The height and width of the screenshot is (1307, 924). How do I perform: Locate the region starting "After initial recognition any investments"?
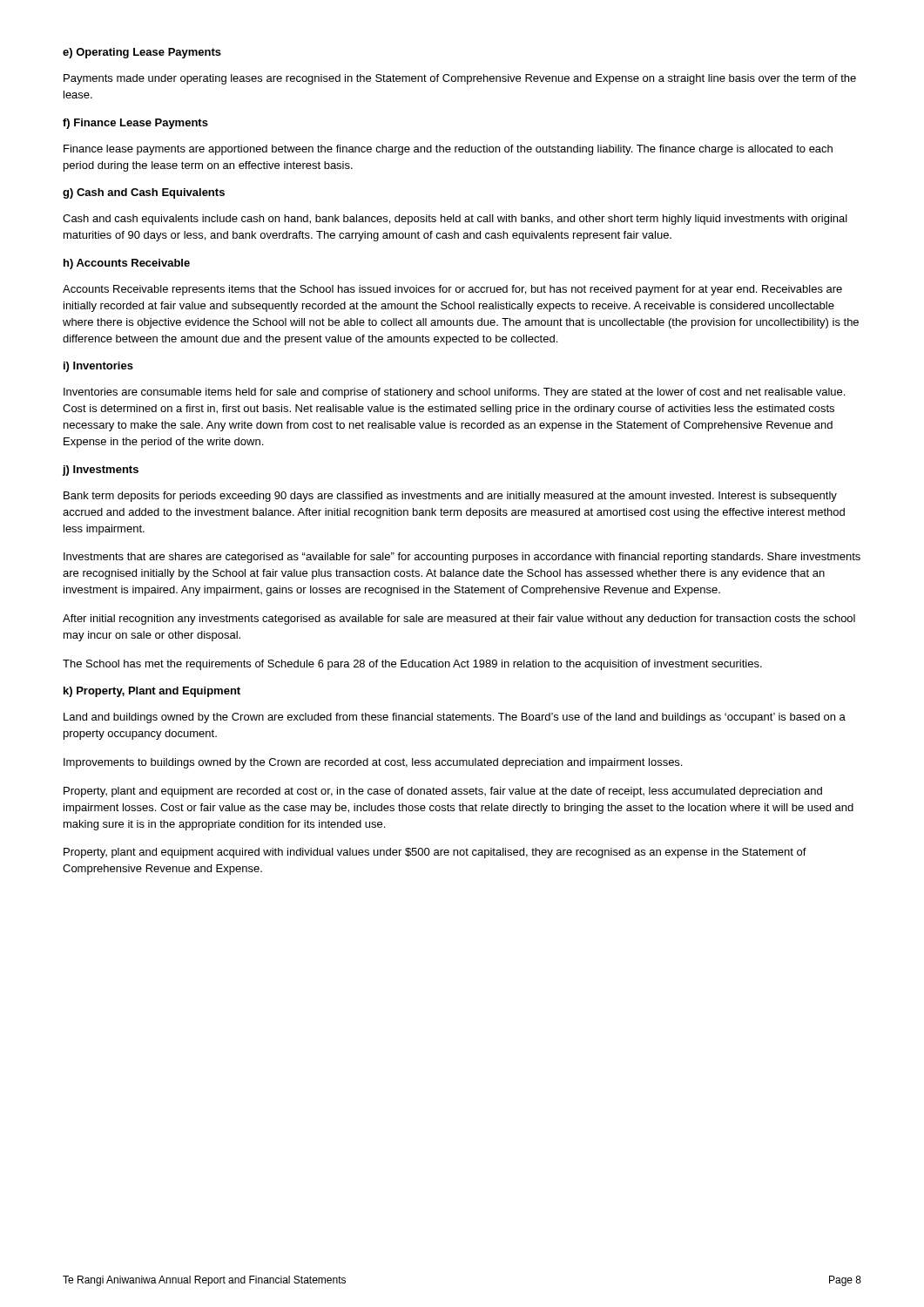tap(462, 627)
